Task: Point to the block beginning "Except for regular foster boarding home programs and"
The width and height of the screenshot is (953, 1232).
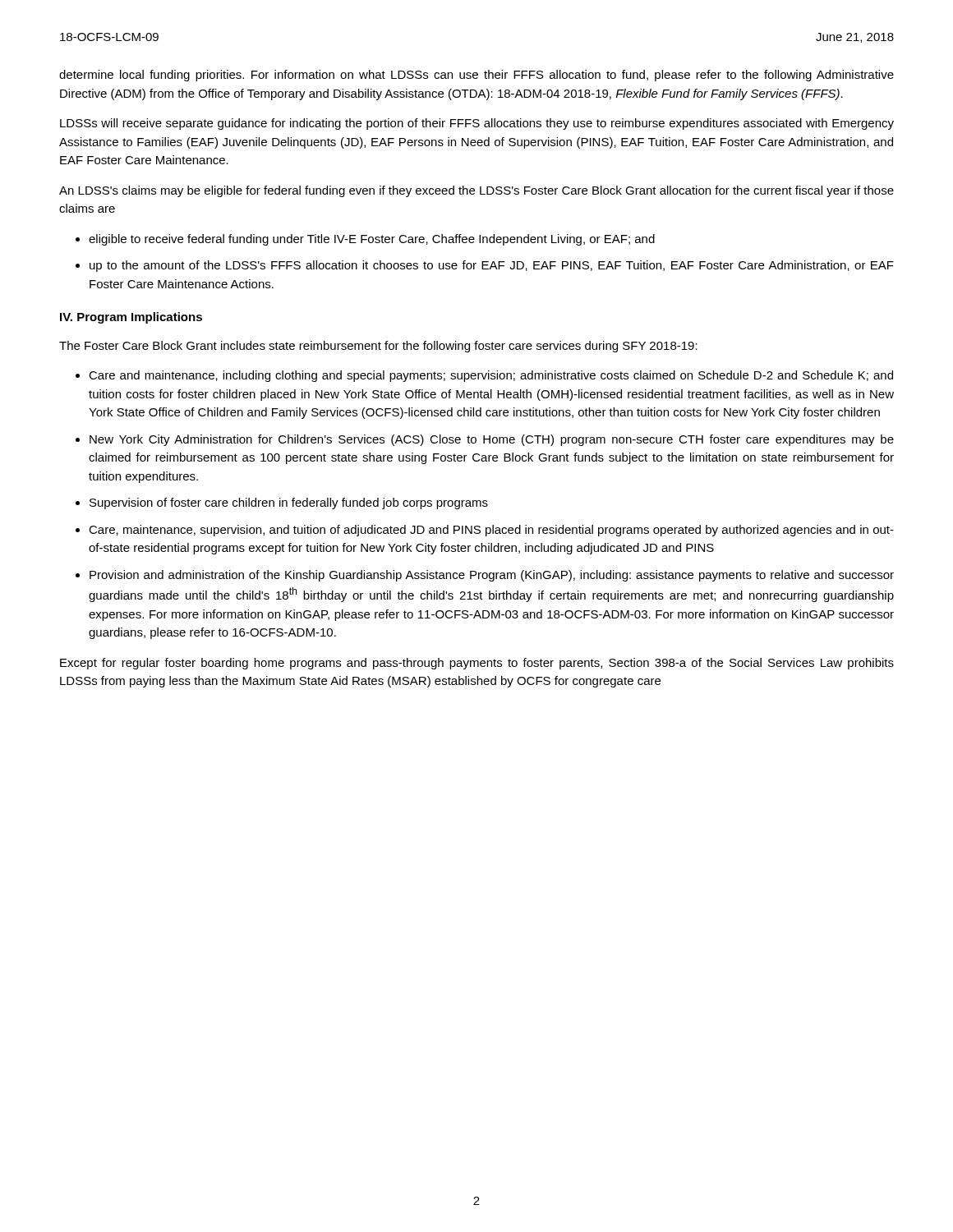Action: (476, 671)
